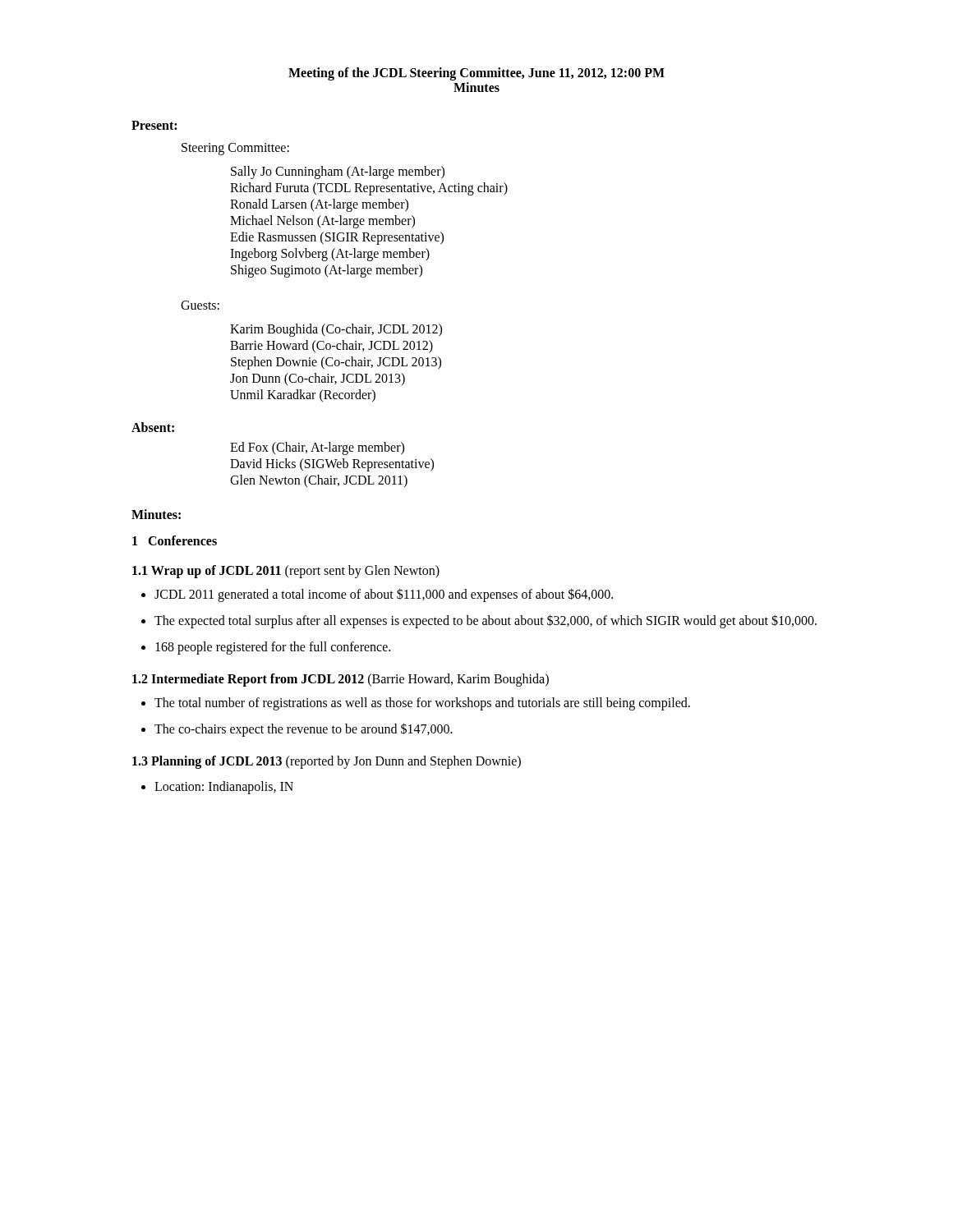The width and height of the screenshot is (953, 1232).
Task: Select the list item with the text "The expected total surplus after all"
Action: click(x=486, y=620)
